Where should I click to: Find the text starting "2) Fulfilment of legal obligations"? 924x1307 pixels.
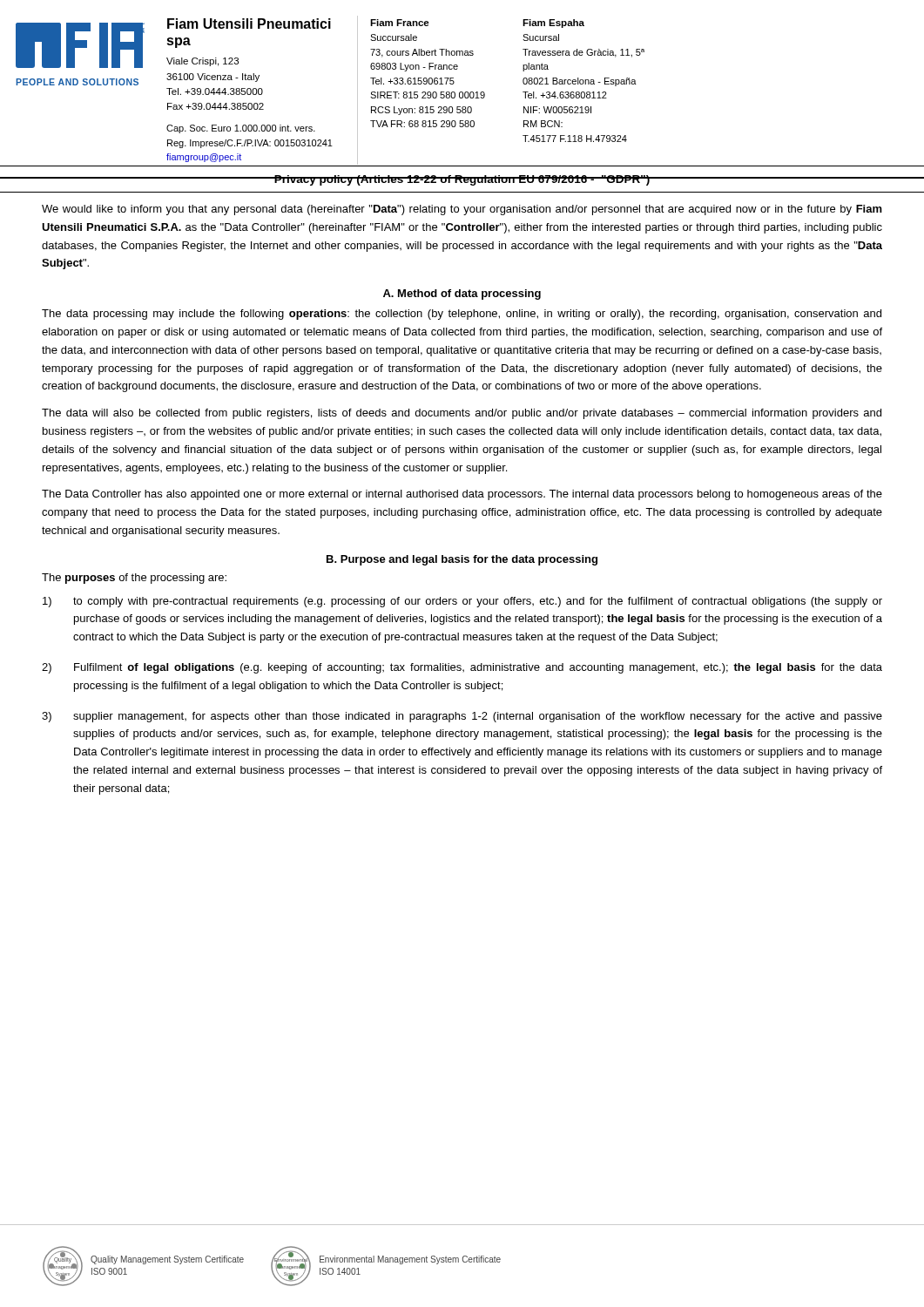pyautogui.click(x=462, y=675)
